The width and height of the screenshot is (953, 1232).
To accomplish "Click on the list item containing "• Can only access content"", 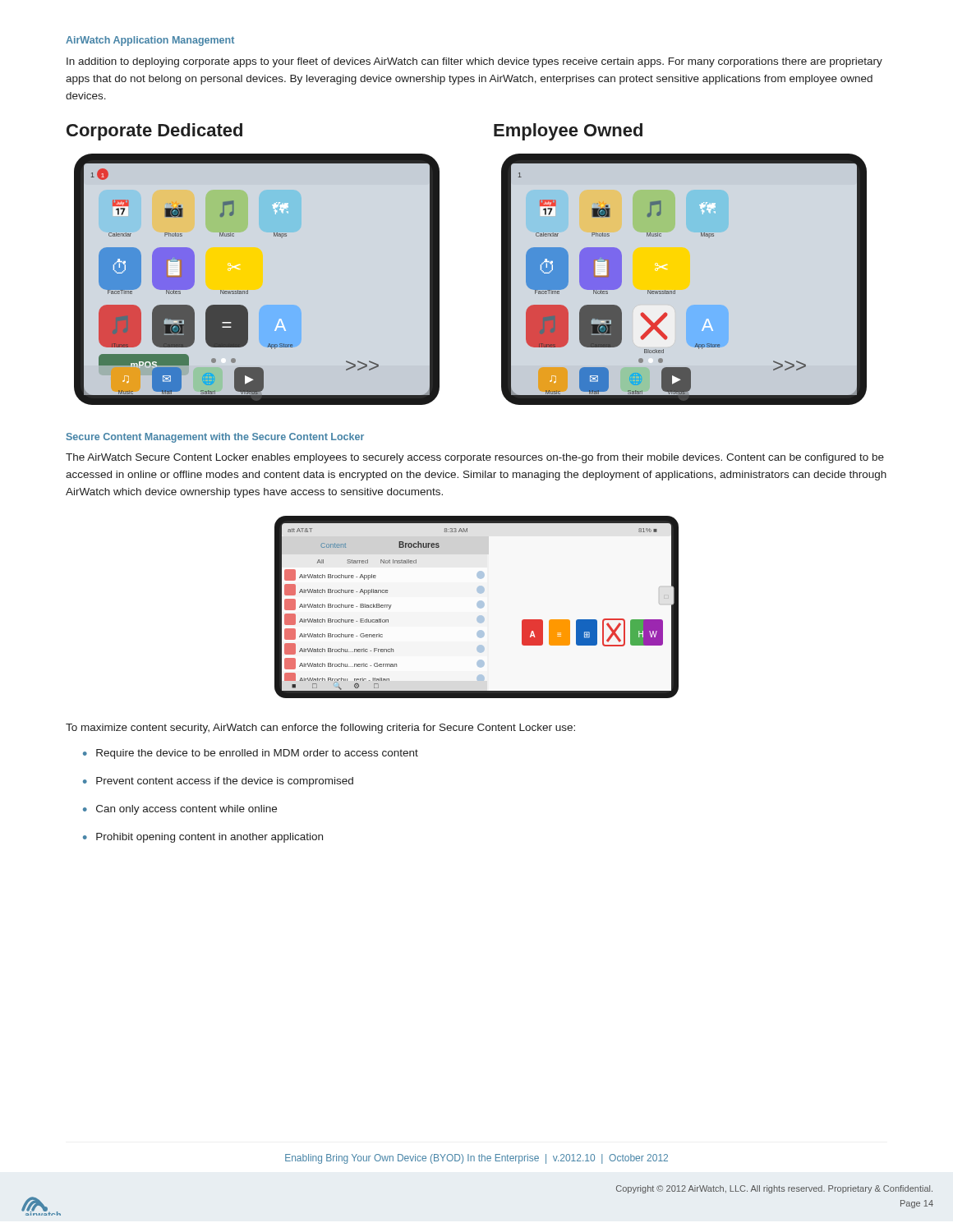I will [180, 811].
